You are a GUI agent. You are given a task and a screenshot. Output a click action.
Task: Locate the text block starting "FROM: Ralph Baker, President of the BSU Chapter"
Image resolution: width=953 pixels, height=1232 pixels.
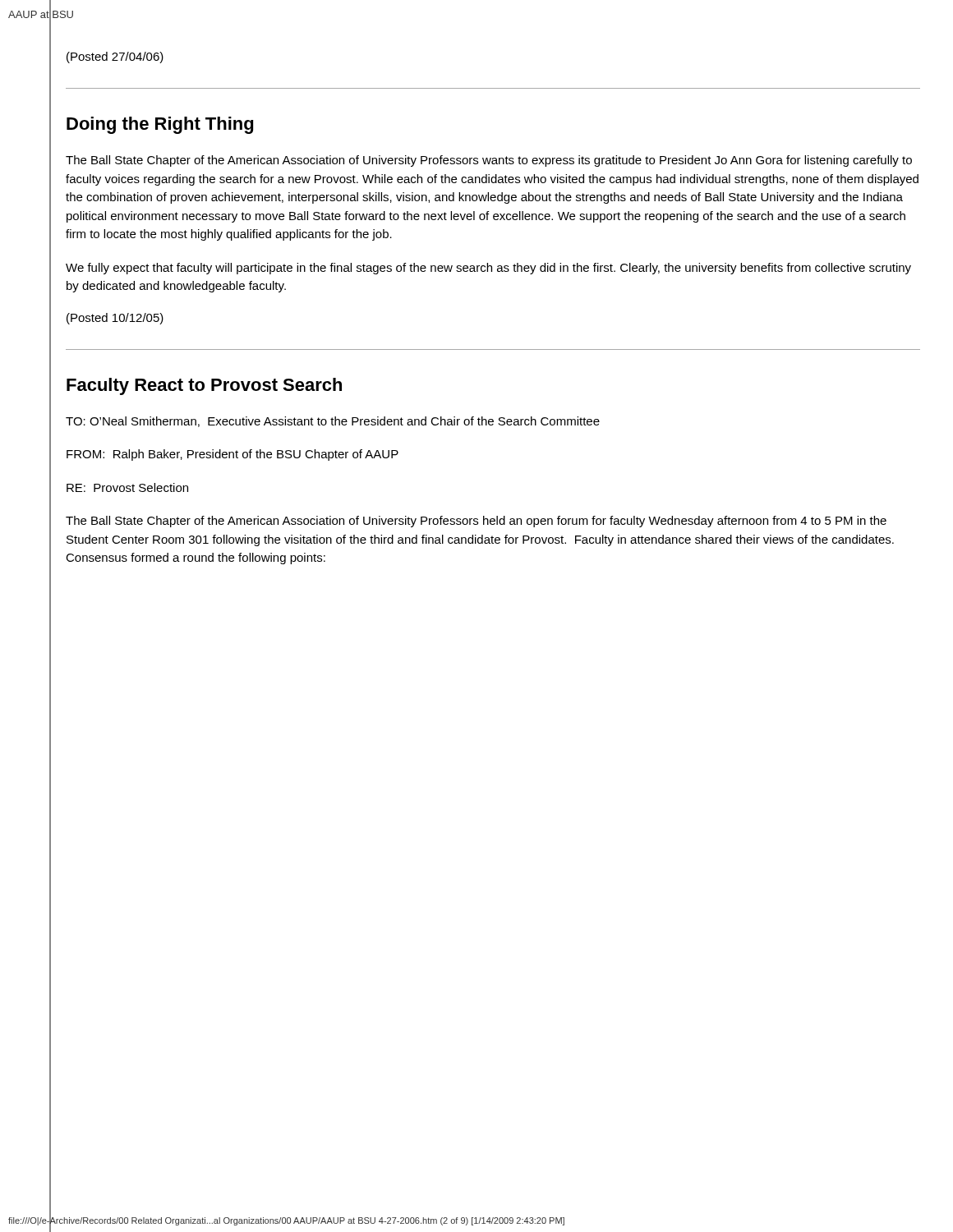232,454
